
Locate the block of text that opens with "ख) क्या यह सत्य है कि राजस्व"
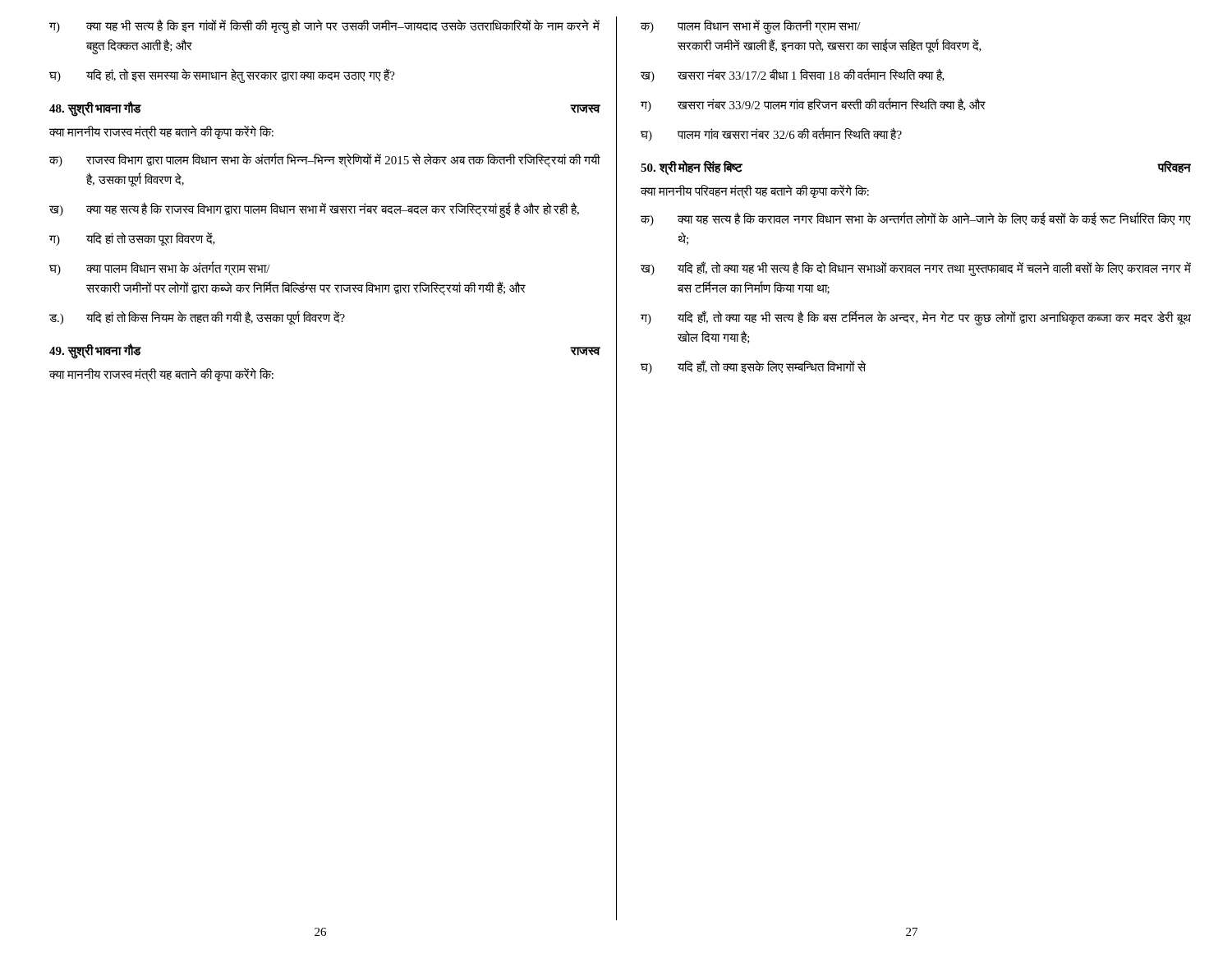(x=324, y=210)
